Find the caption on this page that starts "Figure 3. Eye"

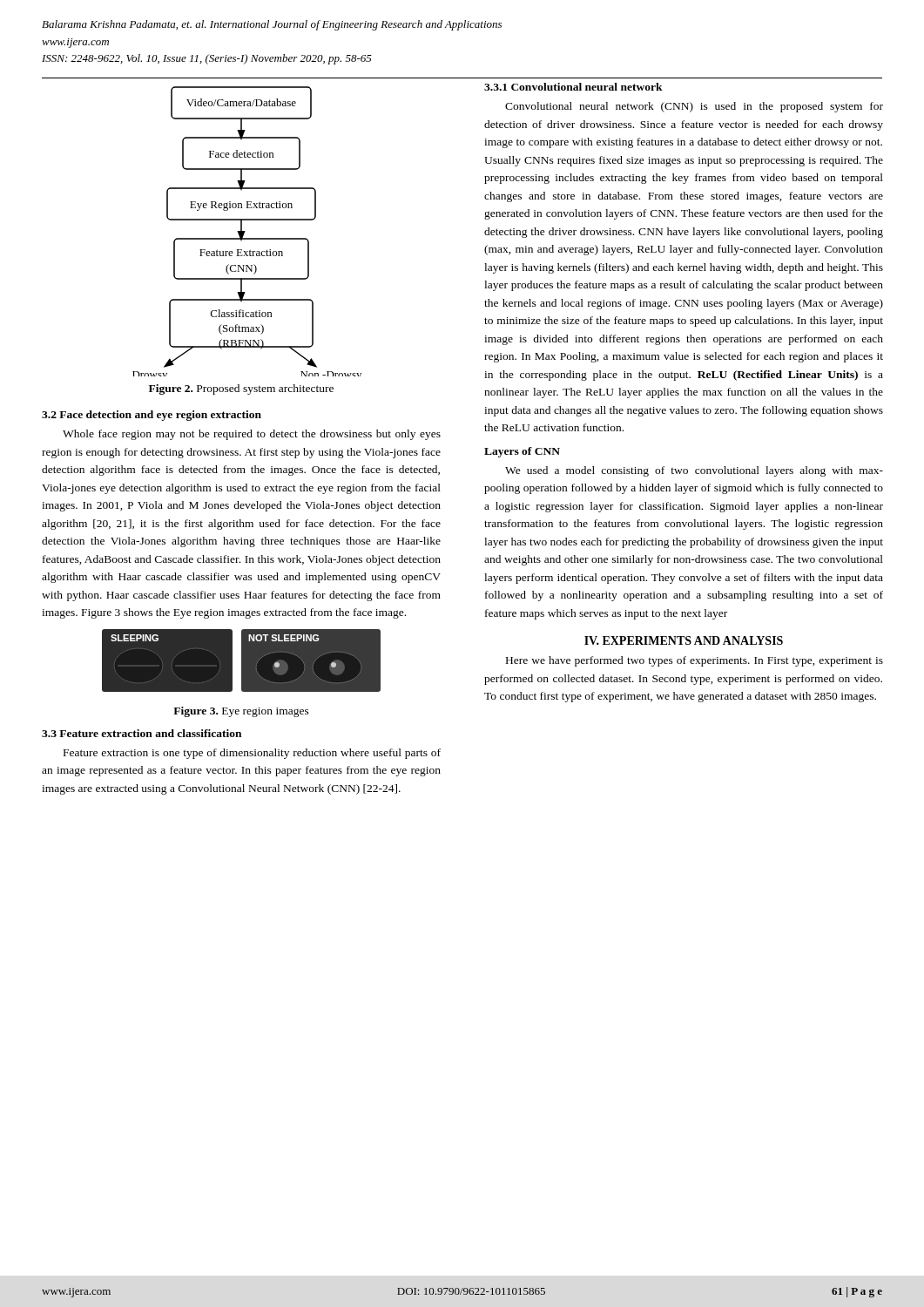[241, 710]
